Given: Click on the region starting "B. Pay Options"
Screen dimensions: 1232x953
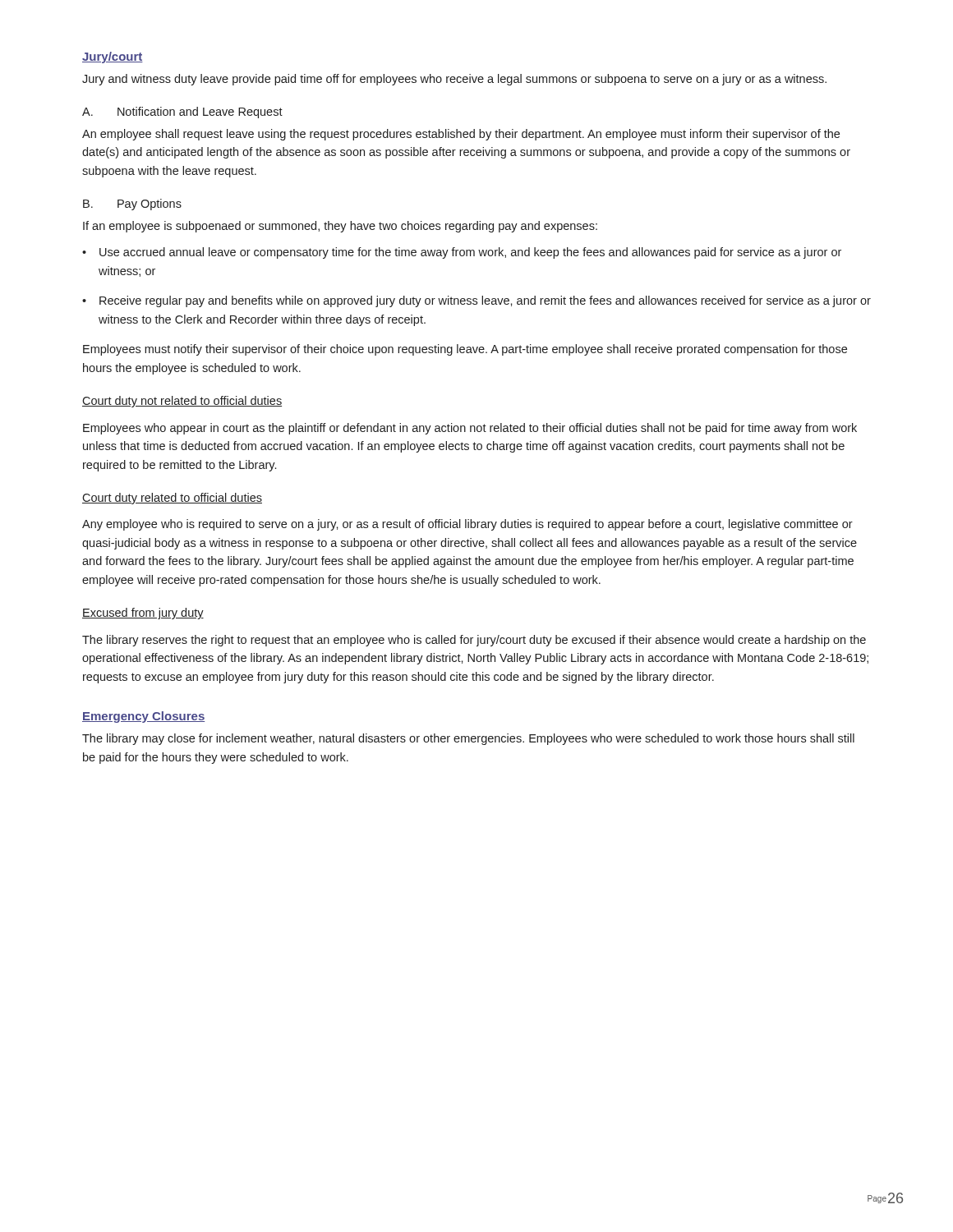Looking at the screenshot, I should click(132, 204).
